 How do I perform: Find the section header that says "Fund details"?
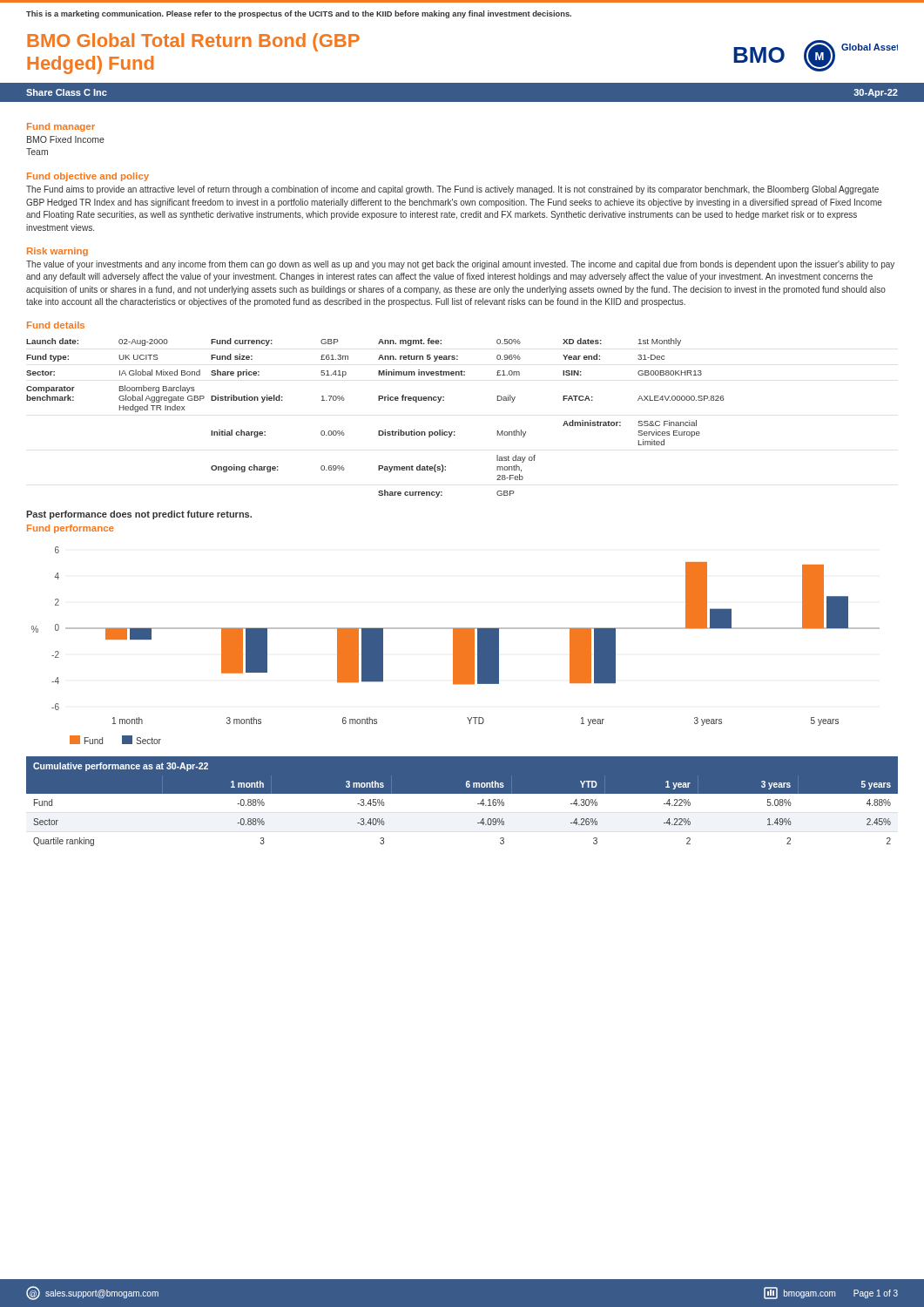56,325
